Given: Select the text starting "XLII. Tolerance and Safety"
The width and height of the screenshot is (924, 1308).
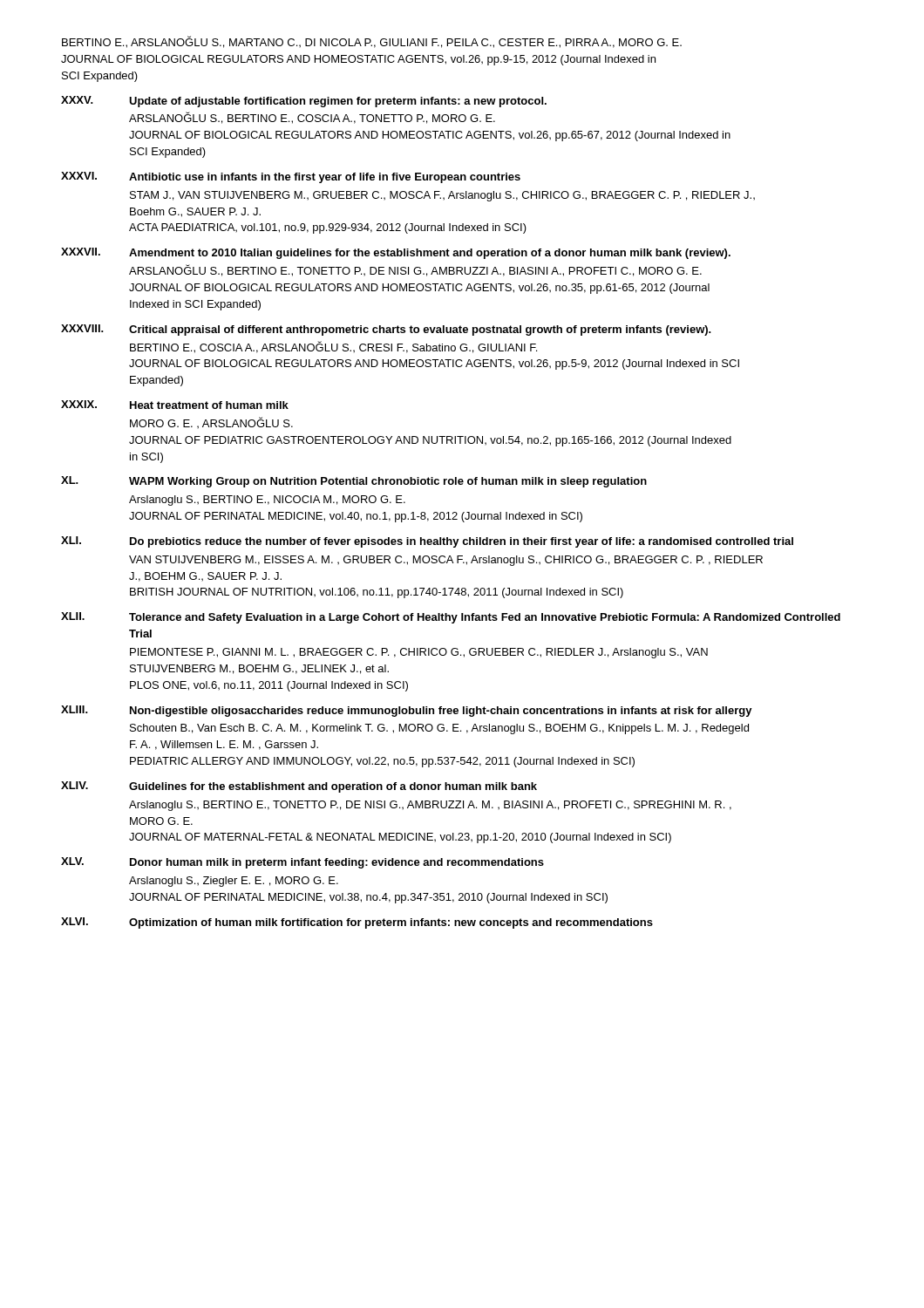Looking at the screenshot, I should tap(462, 652).
